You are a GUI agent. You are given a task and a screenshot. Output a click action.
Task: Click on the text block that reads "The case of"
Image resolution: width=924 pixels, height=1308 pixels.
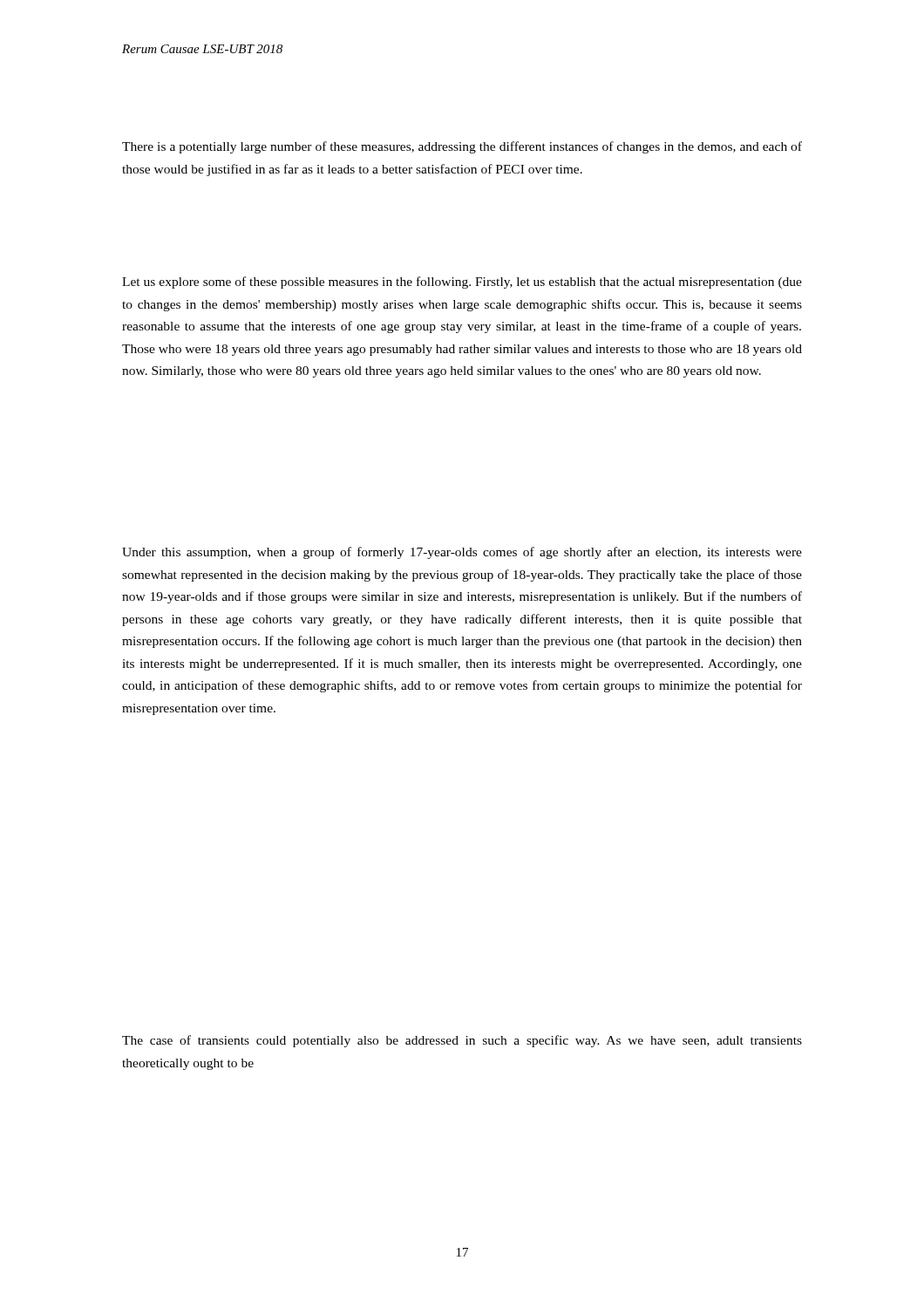[462, 1051]
